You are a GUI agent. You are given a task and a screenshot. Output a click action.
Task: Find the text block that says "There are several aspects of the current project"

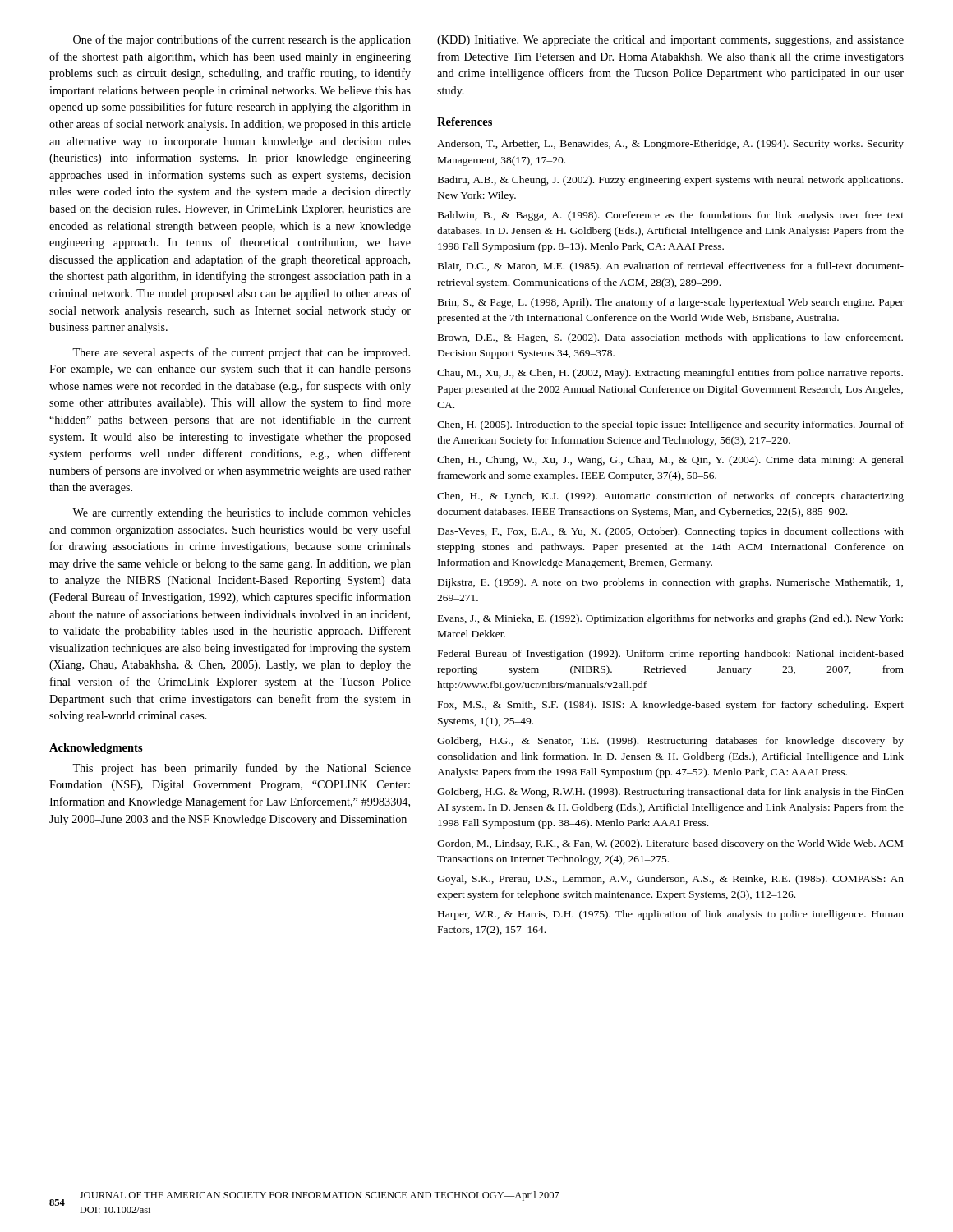[230, 420]
